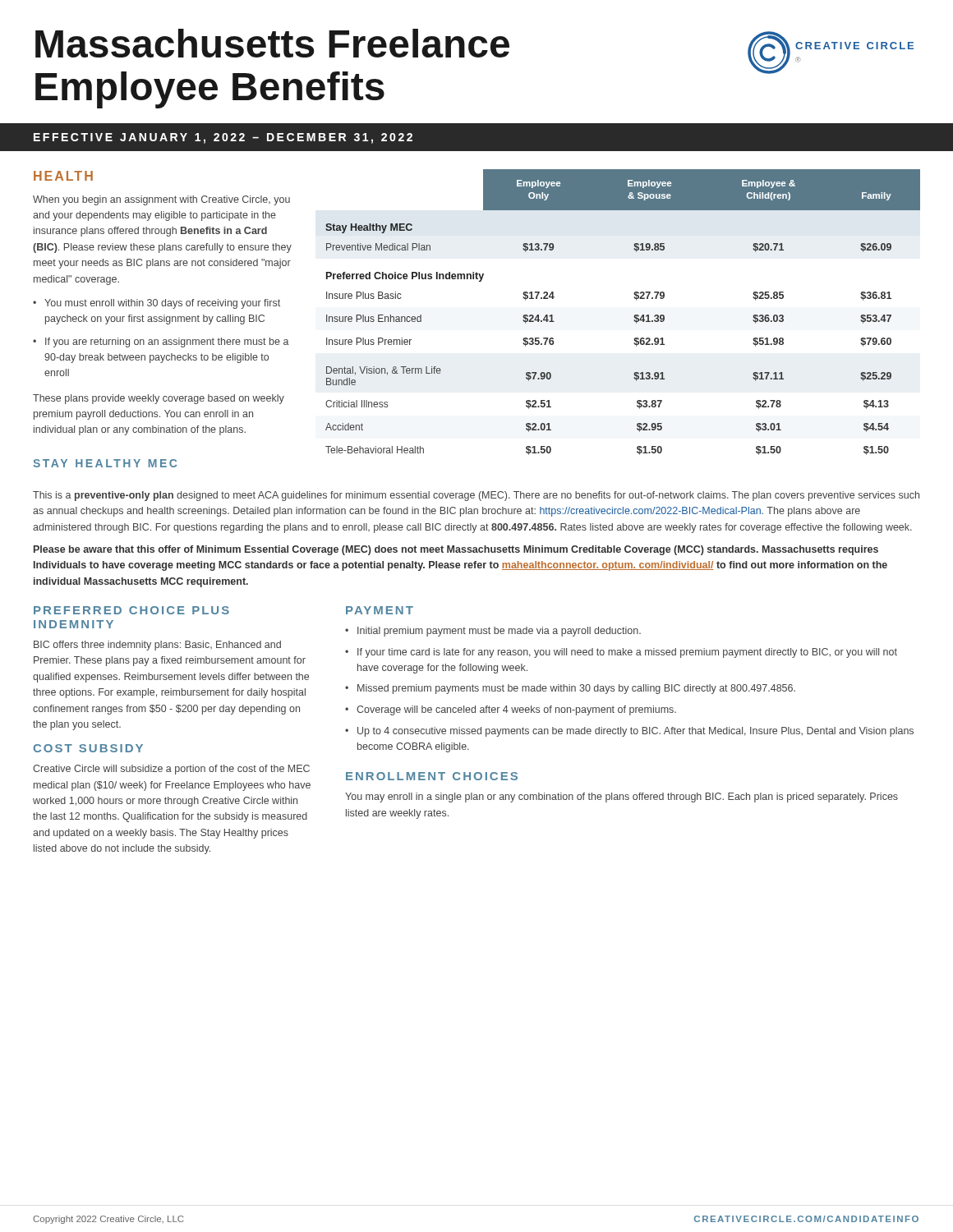The width and height of the screenshot is (953, 1232).
Task: Click on the text starting "Coverage will be"
Action: pyautogui.click(x=633, y=710)
